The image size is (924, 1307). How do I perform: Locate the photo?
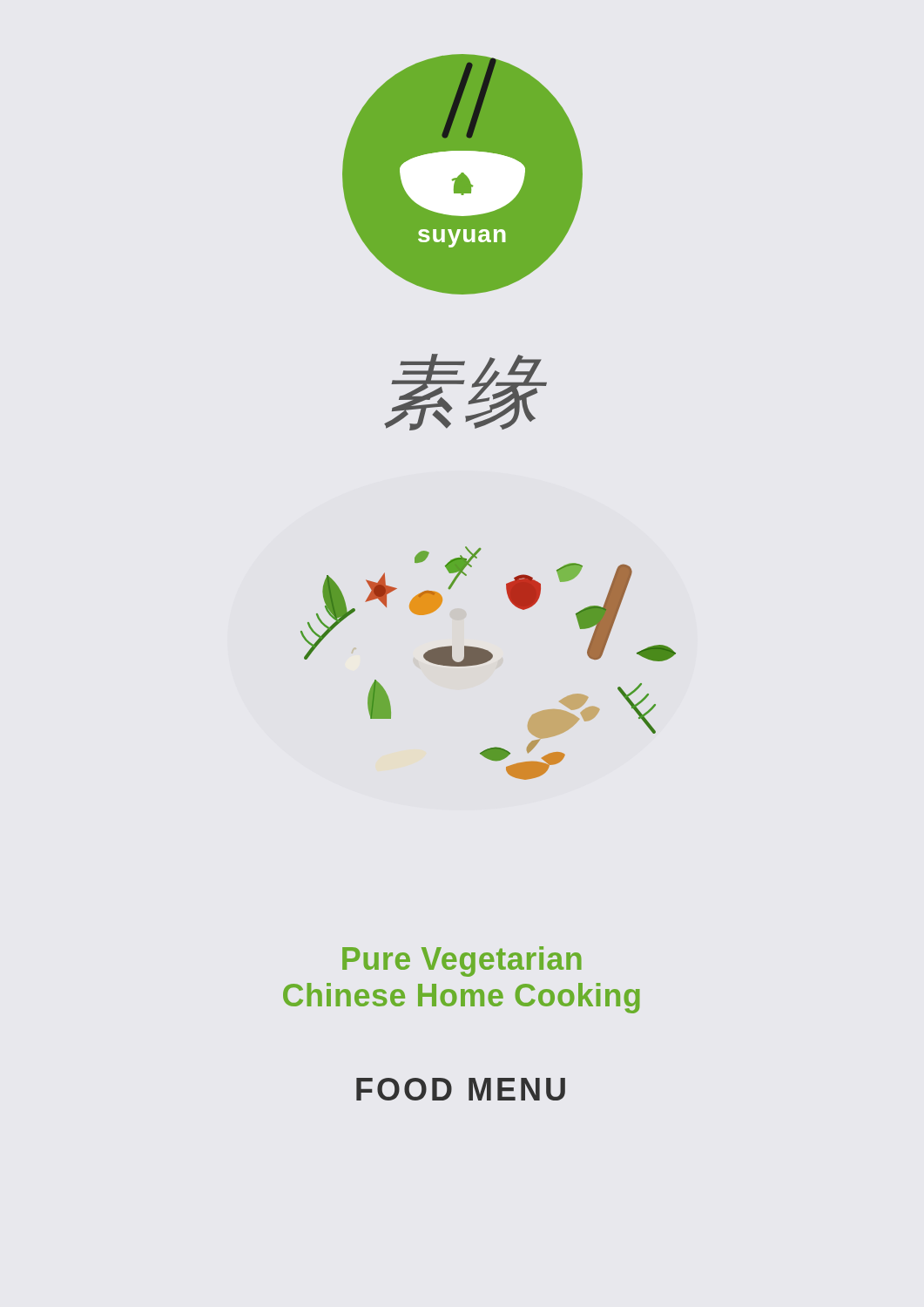[x=462, y=640]
